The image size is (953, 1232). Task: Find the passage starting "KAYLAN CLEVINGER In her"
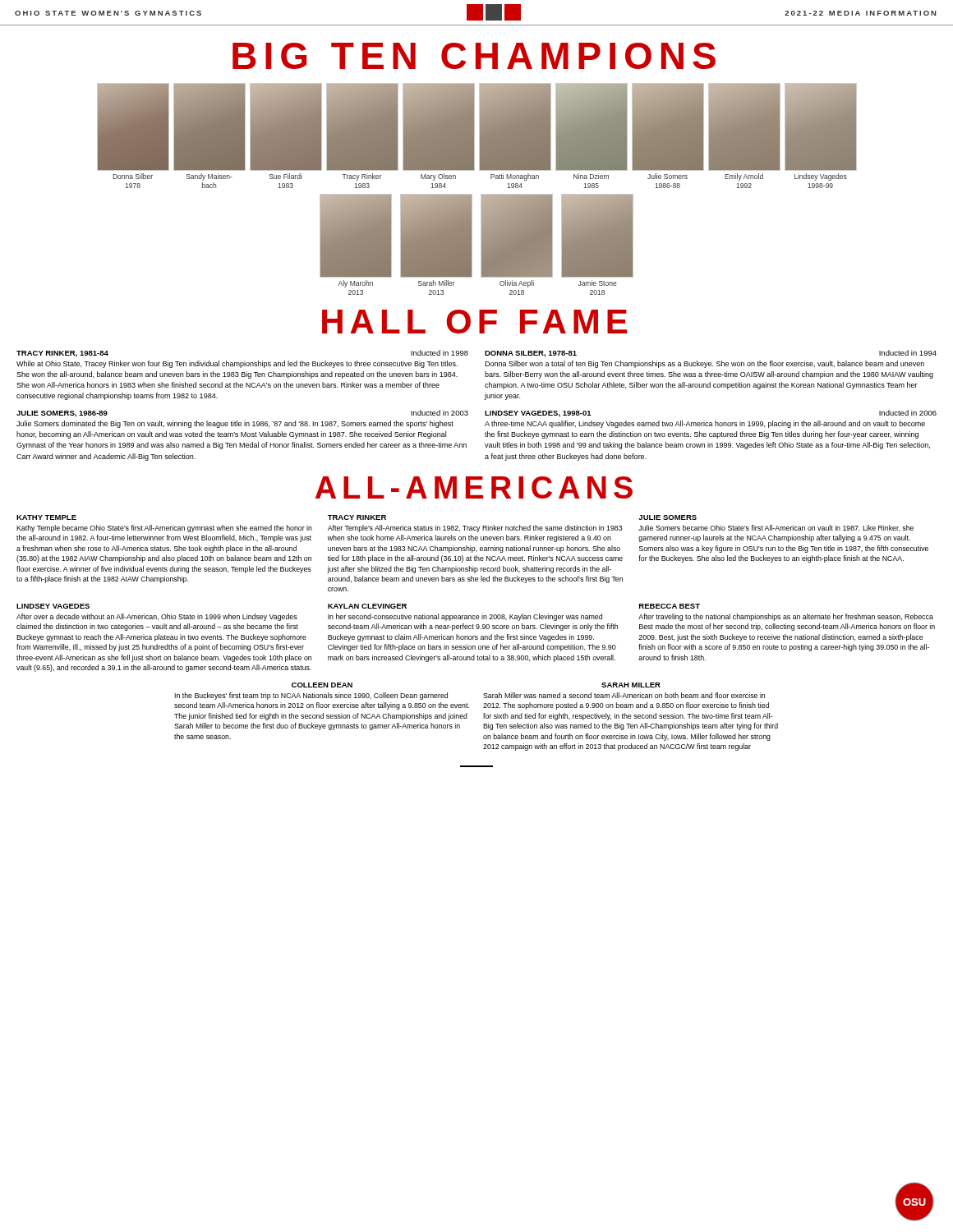[x=476, y=632]
